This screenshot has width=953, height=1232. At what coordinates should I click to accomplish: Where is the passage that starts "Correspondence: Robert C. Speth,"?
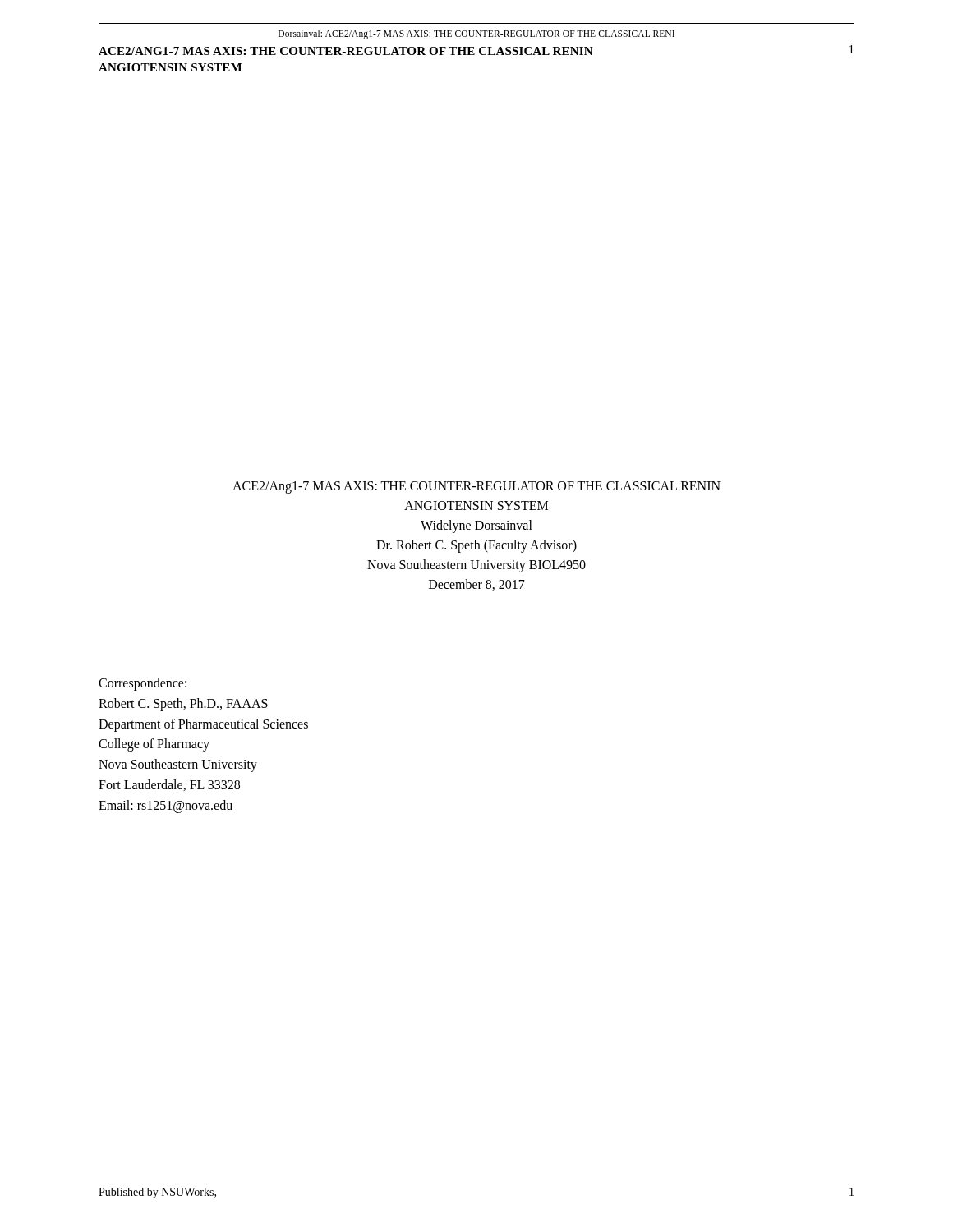pyautogui.click(x=143, y=684)
